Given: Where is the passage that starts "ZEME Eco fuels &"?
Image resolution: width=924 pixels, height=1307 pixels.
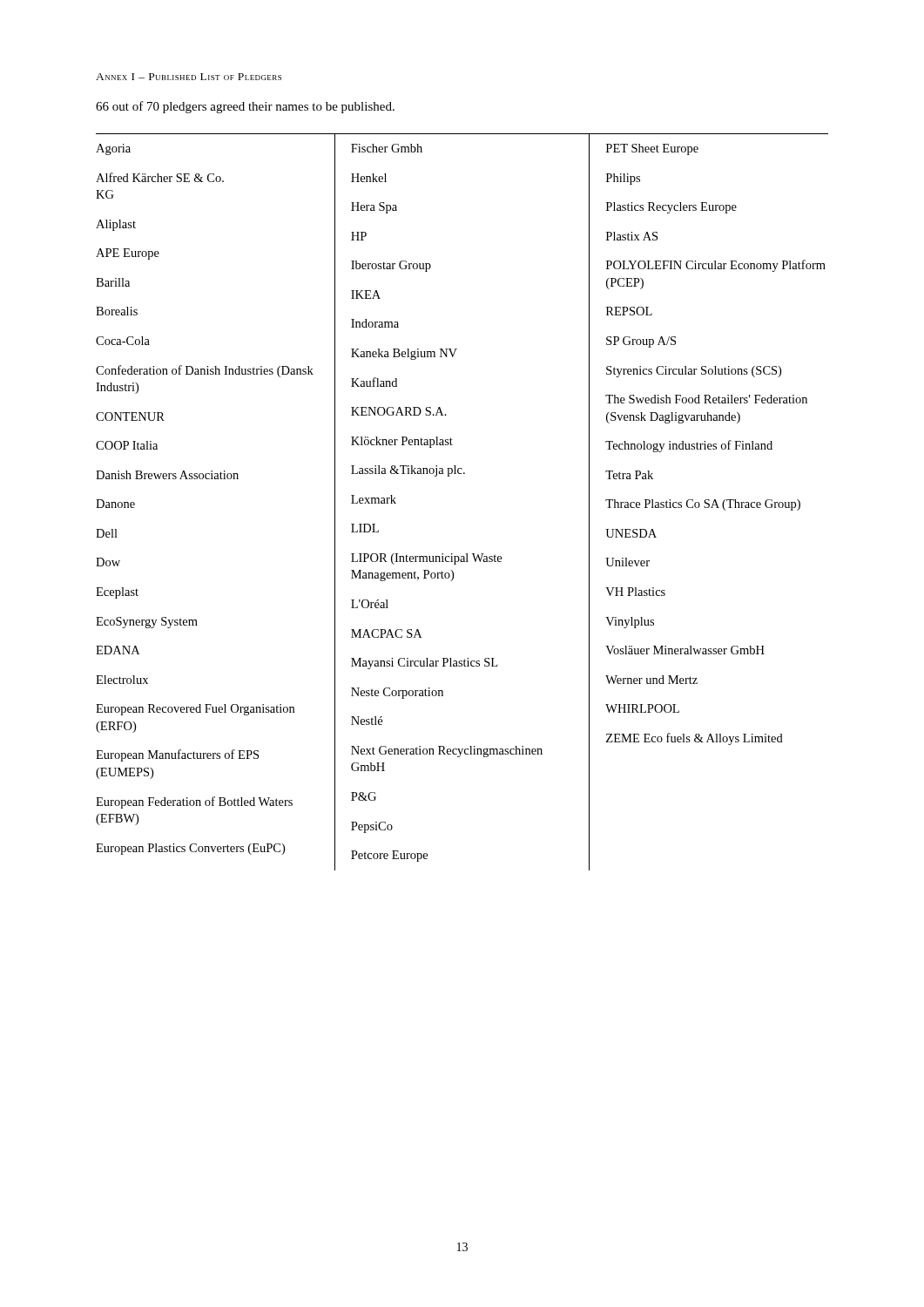Looking at the screenshot, I should point(694,738).
